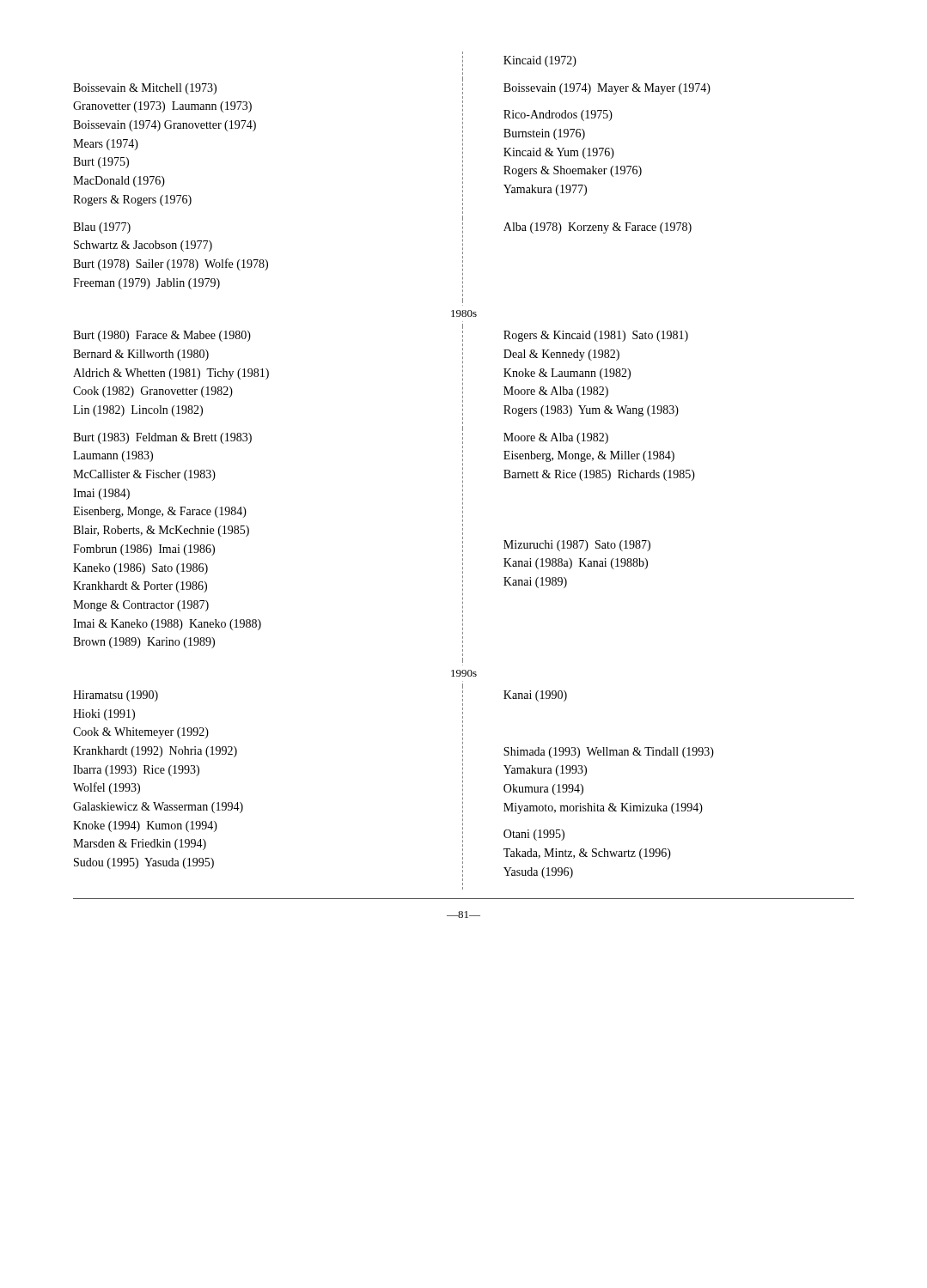This screenshot has width=927, height=1288.
Task: Click on the text block containing "Shimada (1993) Wellman &"
Action: (609, 753)
